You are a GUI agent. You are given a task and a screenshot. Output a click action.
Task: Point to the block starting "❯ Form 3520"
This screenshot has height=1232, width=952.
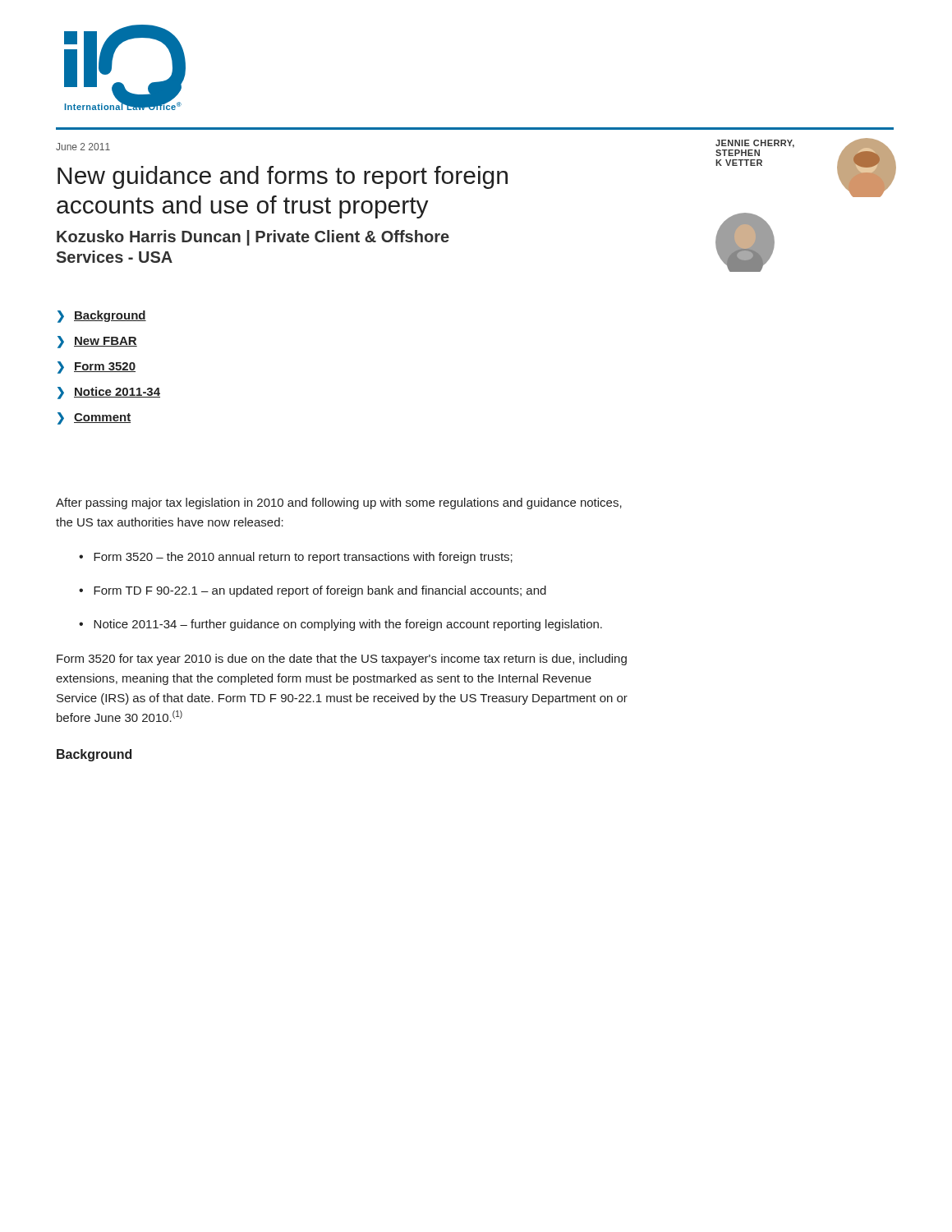pos(96,366)
